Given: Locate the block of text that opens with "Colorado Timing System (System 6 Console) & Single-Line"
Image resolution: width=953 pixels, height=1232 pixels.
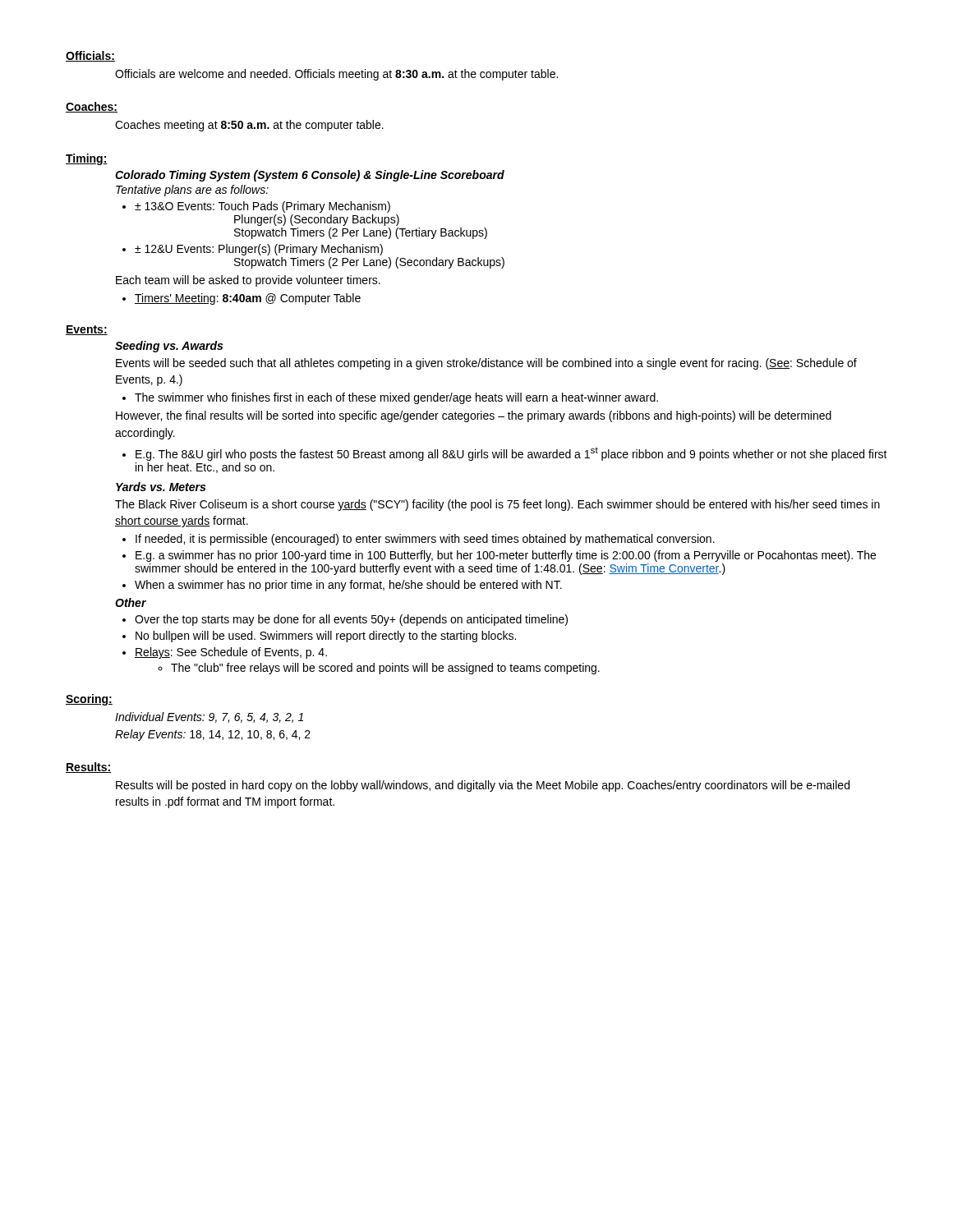Looking at the screenshot, I should (310, 175).
